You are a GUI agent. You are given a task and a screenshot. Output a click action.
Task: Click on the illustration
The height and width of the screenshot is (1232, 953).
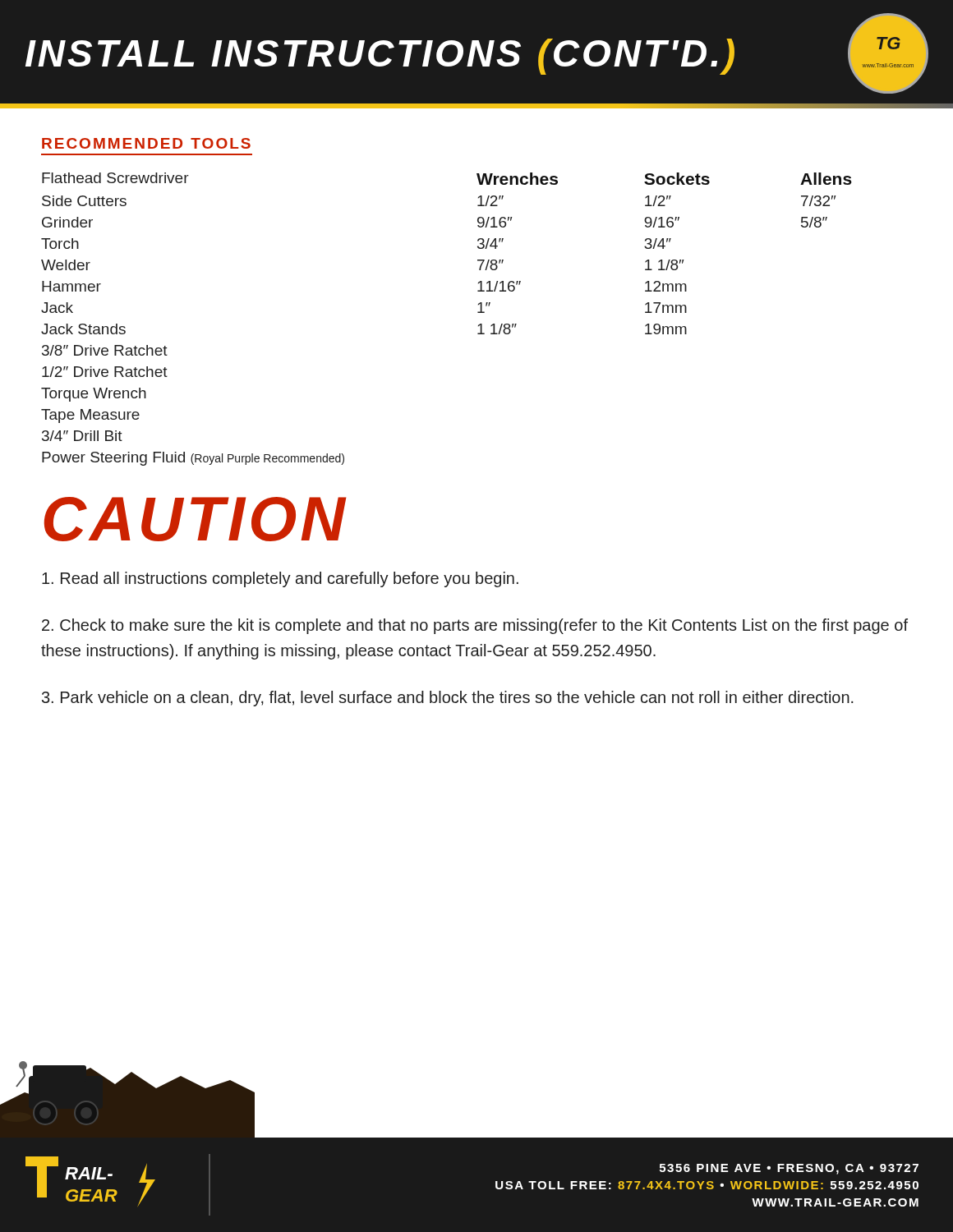pos(127,1084)
